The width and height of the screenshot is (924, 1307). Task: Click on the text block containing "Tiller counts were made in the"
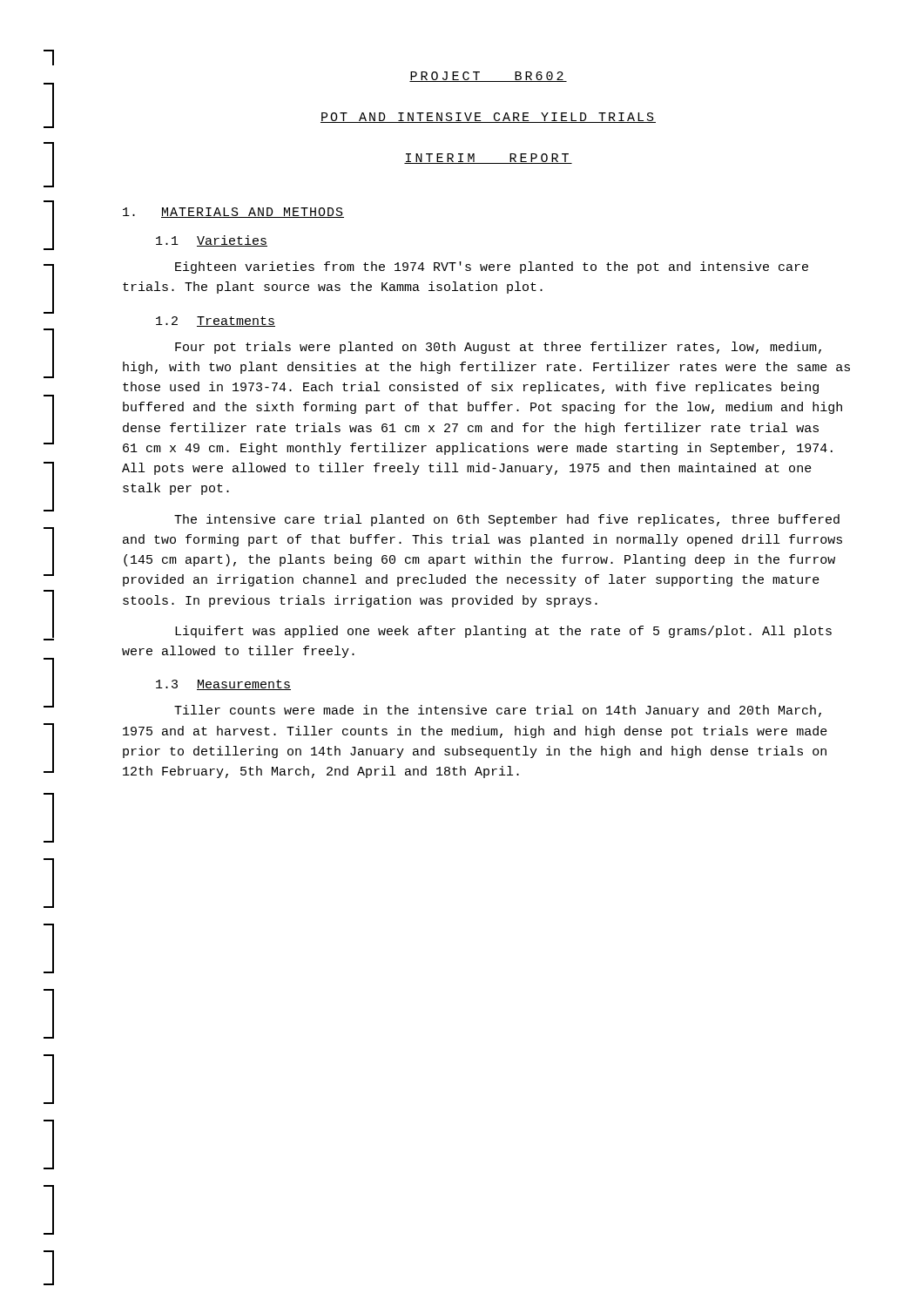click(475, 742)
